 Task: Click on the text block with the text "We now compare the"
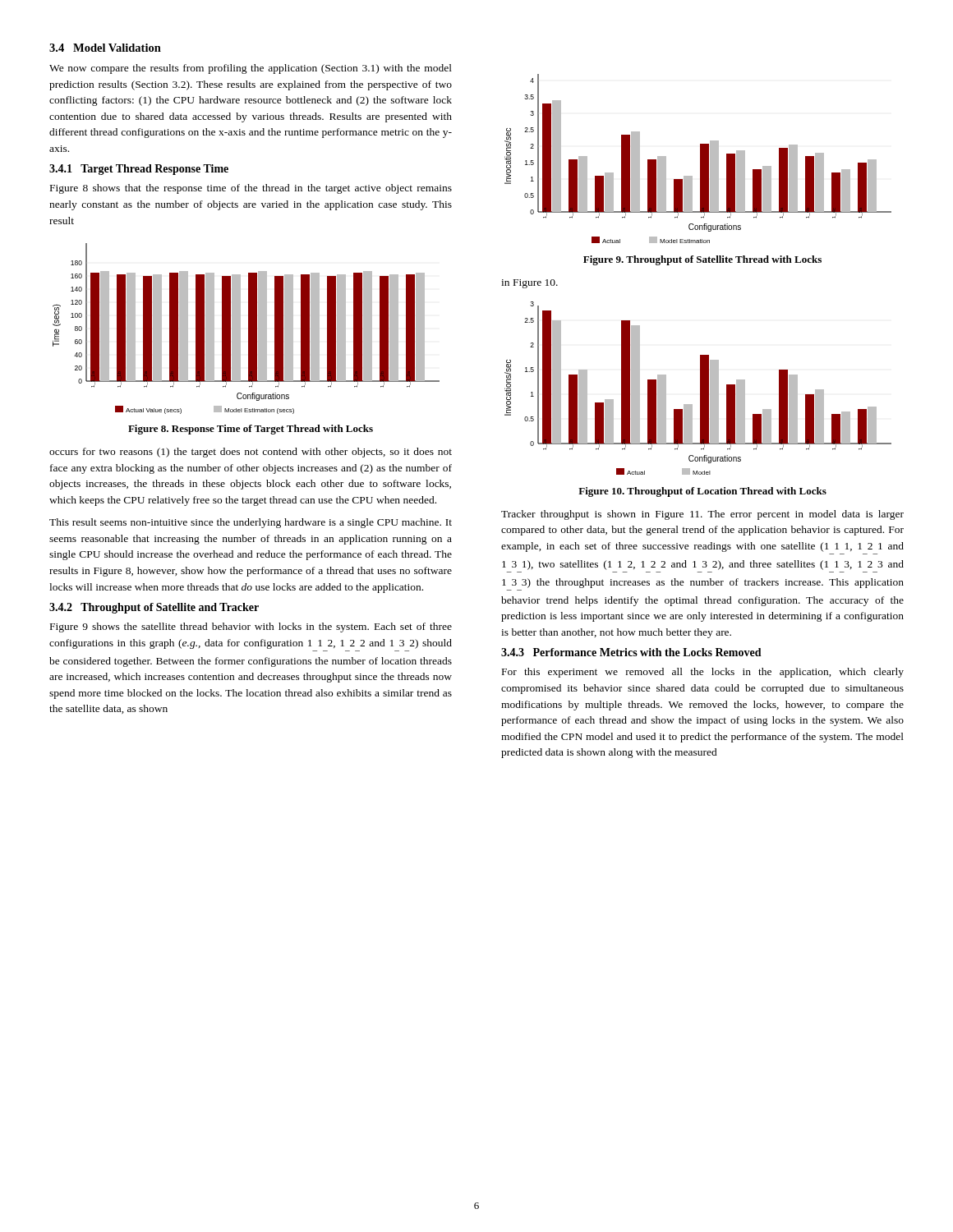[x=251, y=108]
